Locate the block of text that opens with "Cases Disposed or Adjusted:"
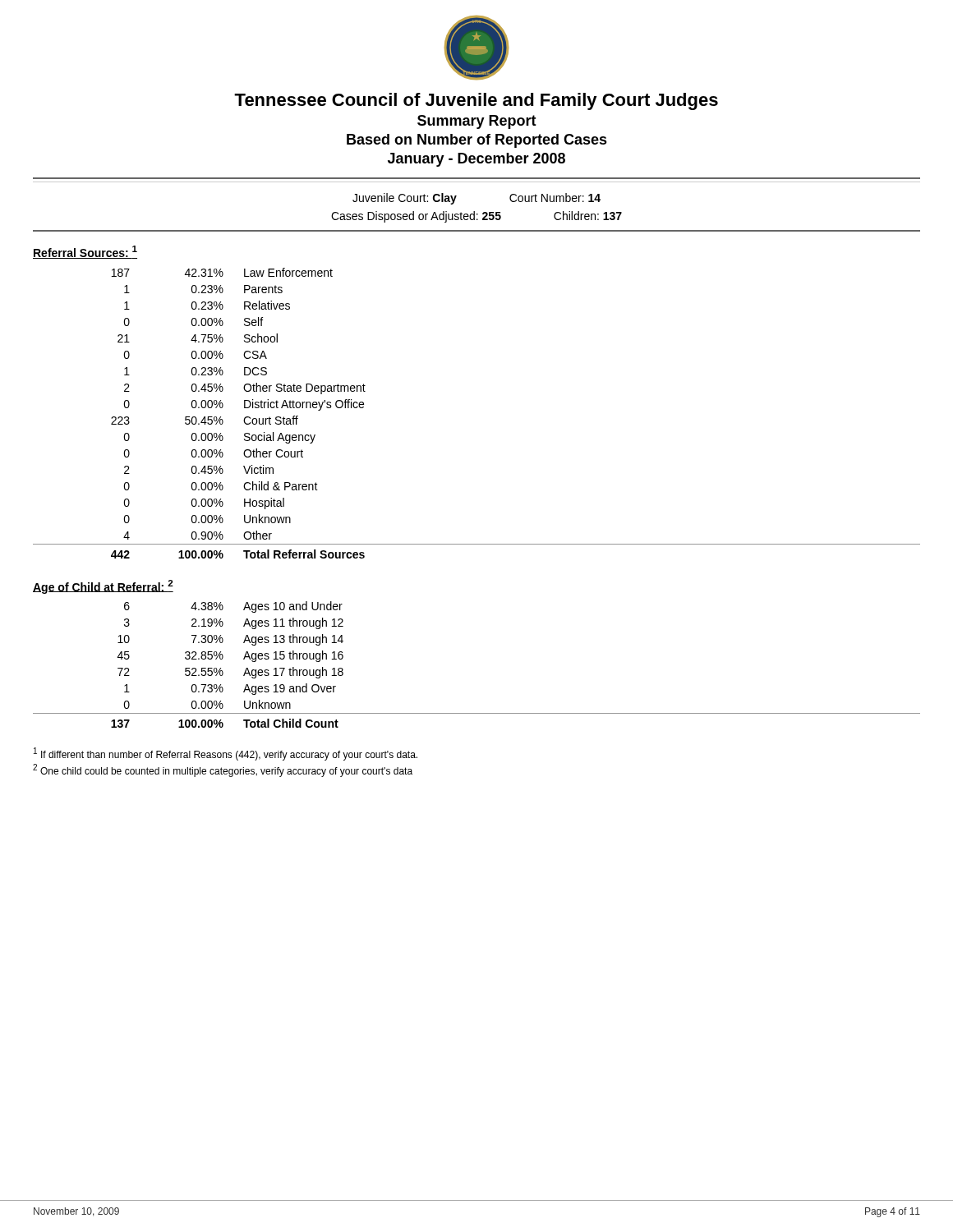 coord(416,216)
